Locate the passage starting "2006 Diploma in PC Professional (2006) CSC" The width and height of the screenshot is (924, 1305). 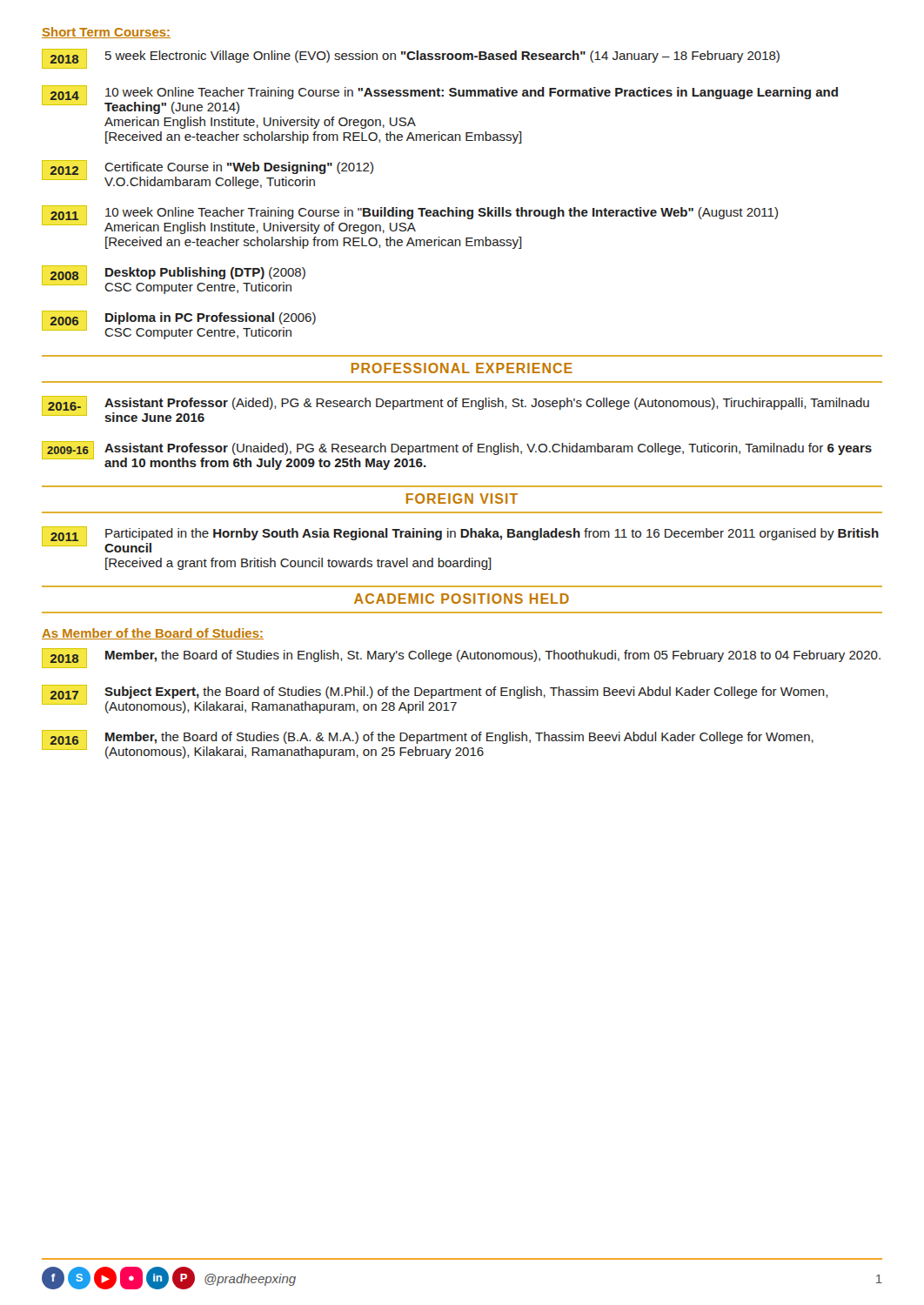tap(179, 325)
